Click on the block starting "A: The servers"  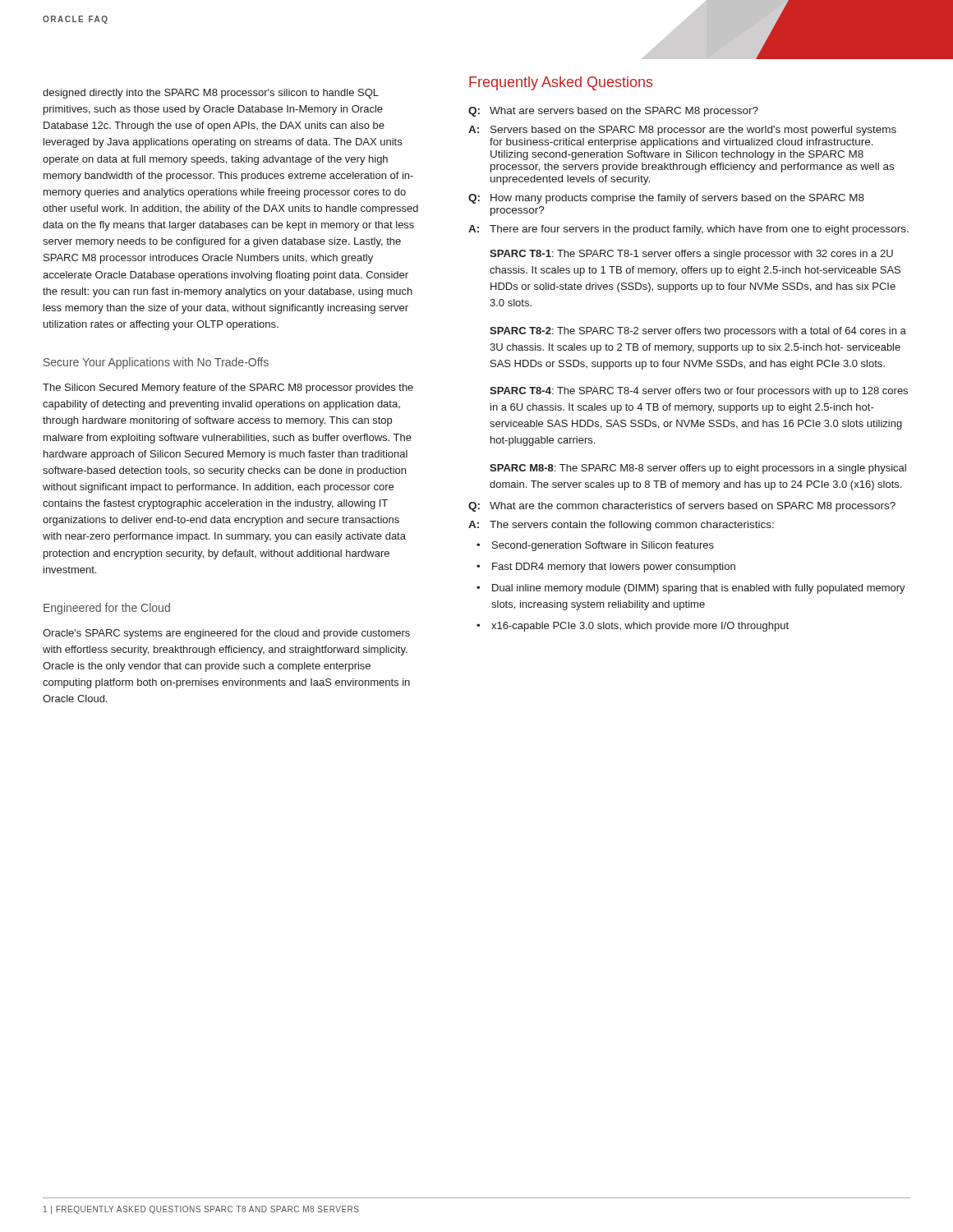pyautogui.click(x=689, y=524)
